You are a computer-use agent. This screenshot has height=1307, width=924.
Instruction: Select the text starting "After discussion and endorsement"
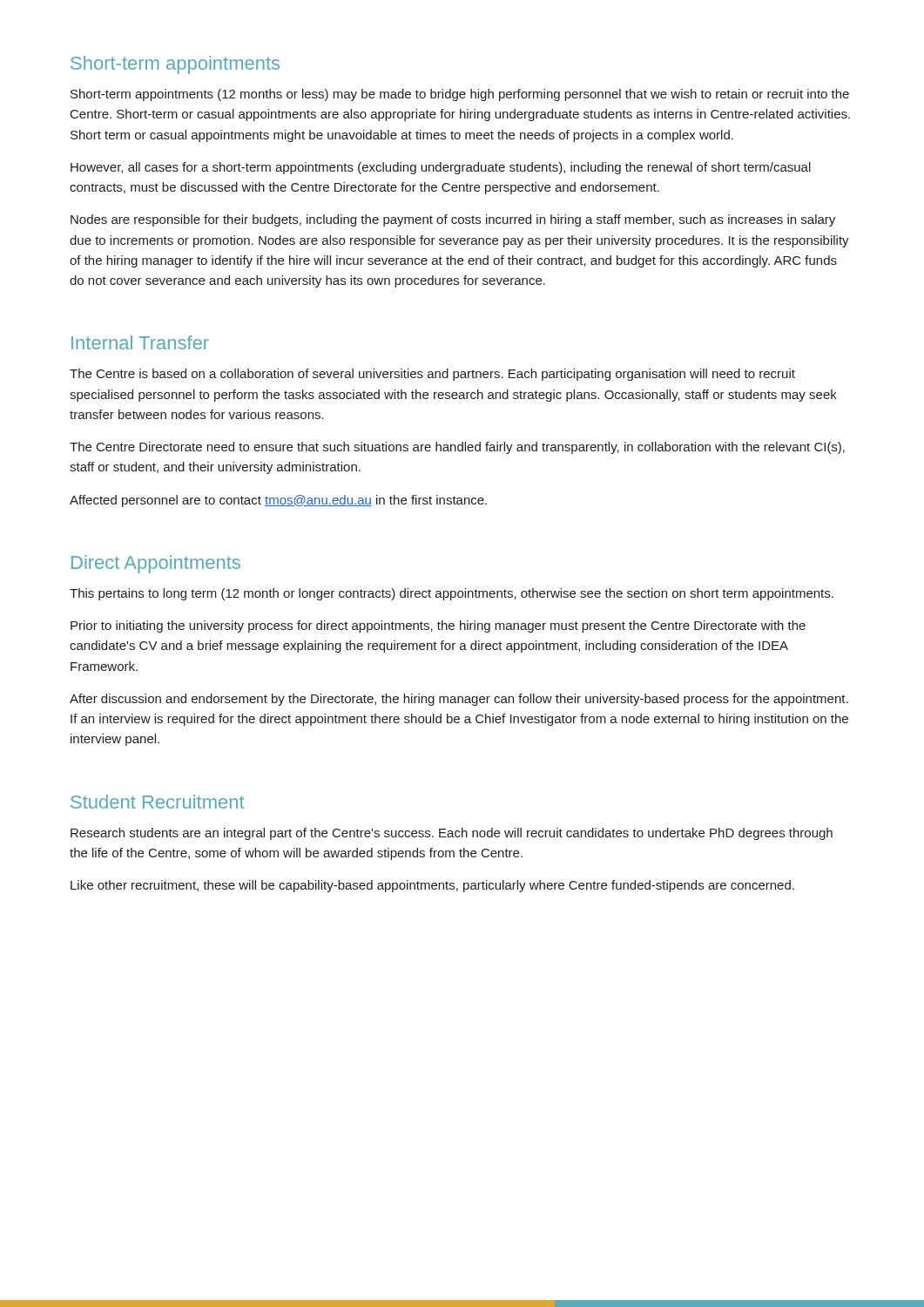[x=459, y=718]
